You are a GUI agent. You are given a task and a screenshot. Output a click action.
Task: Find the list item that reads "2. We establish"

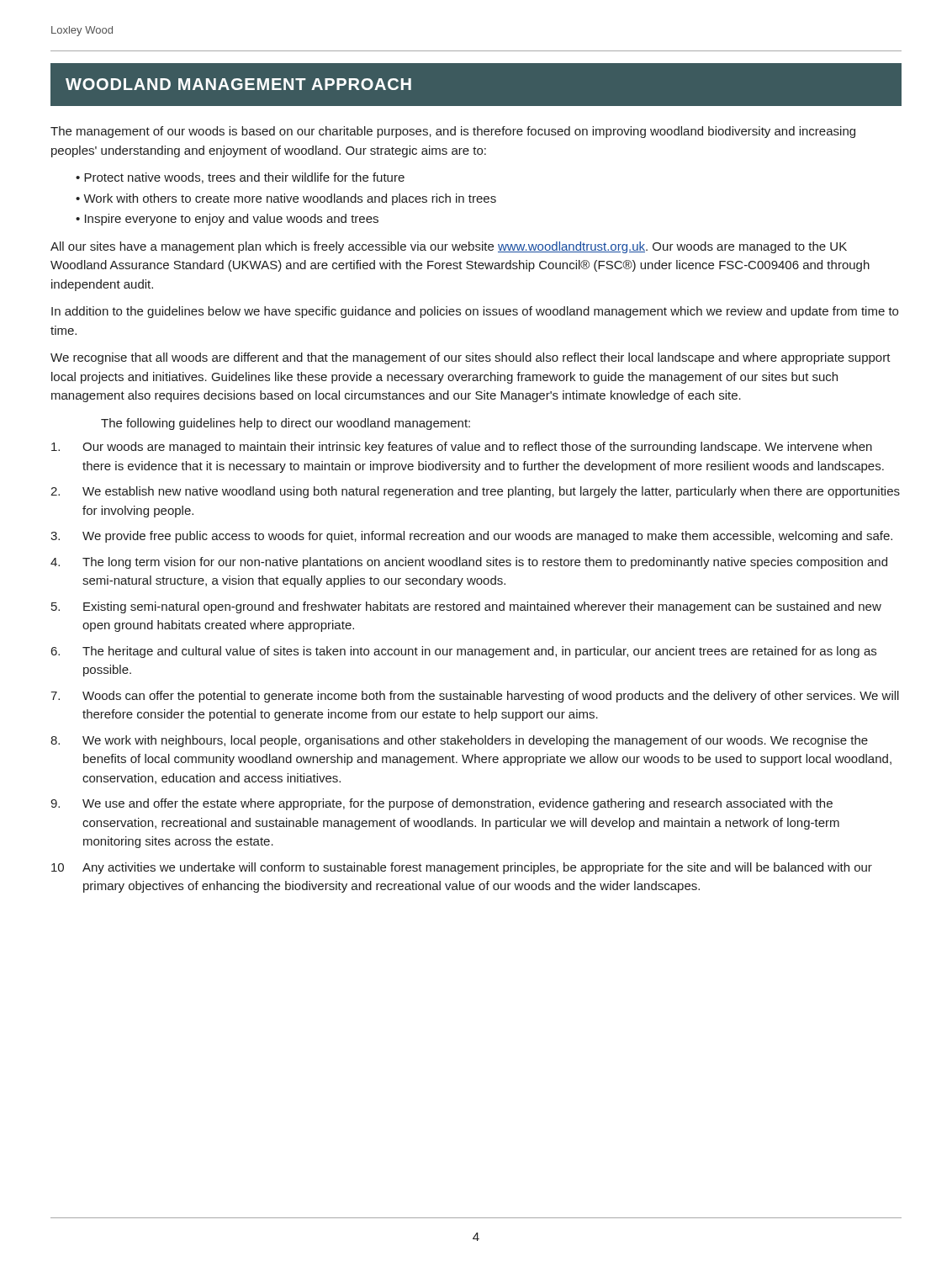(x=476, y=501)
